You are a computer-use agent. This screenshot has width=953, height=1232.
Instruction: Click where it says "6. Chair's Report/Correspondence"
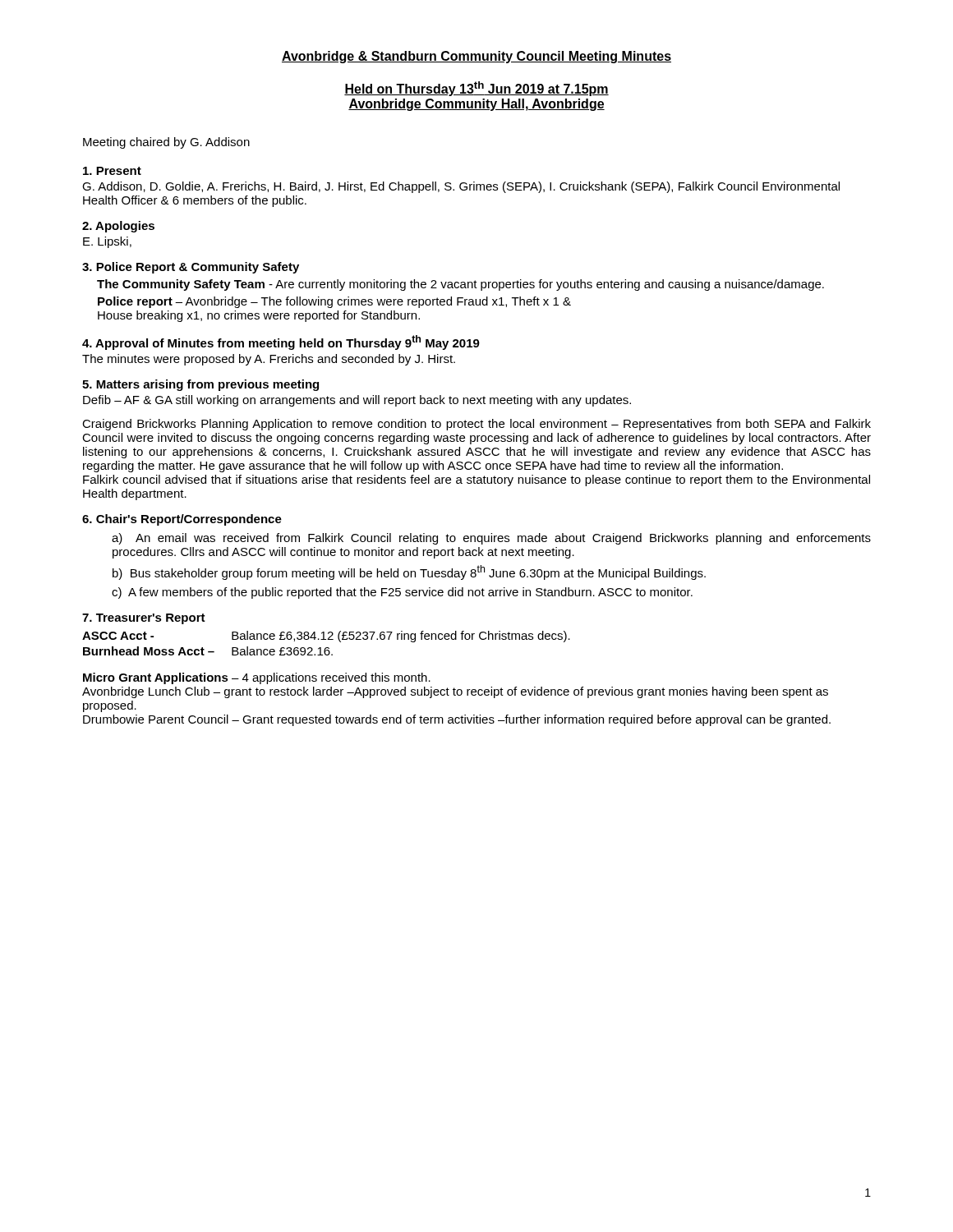point(182,519)
